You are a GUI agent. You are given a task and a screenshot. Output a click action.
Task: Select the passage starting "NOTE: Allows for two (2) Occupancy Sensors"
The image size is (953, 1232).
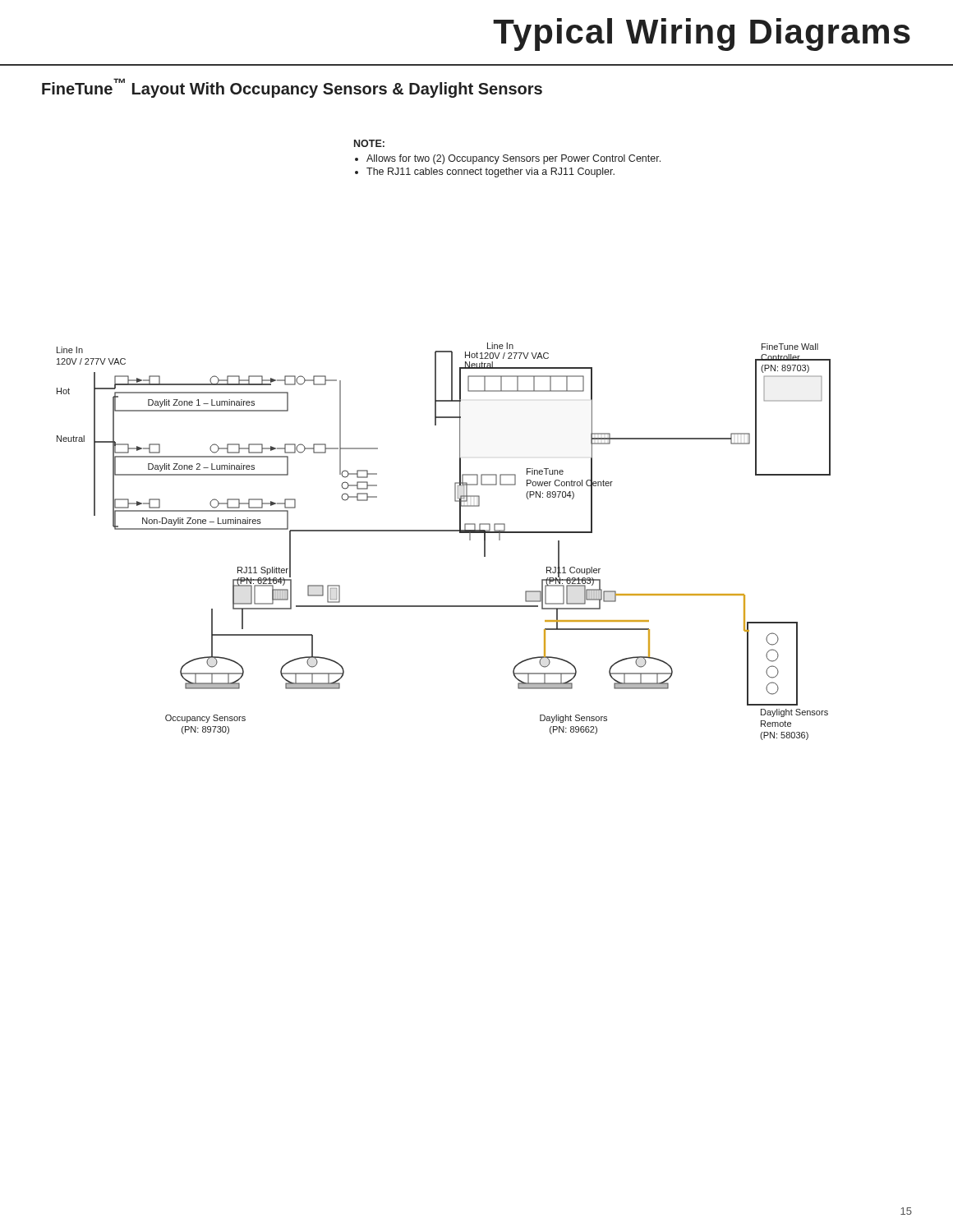(x=507, y=158)
